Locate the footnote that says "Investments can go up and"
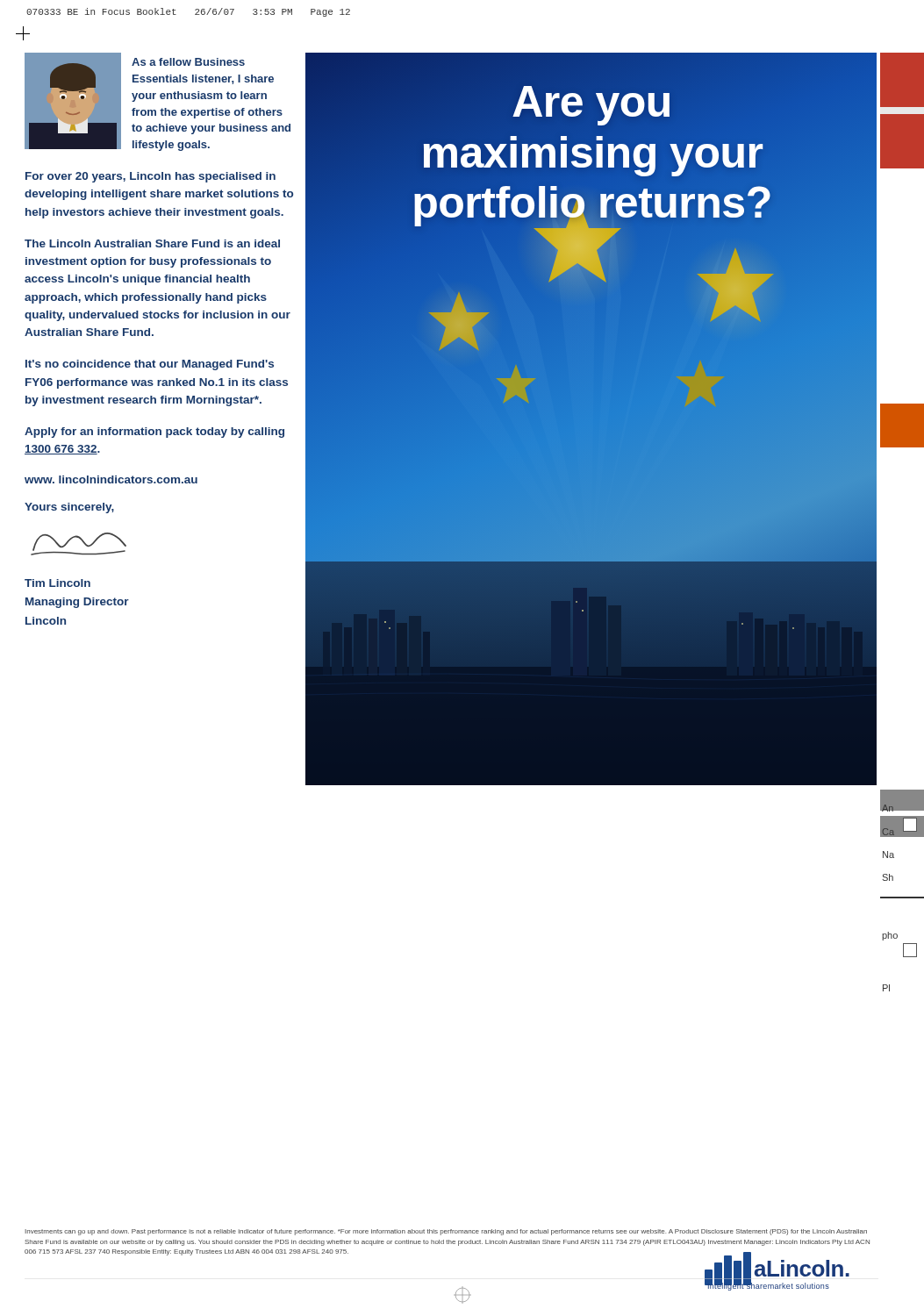The height and width of the screenshot is (1316, 924). (447, 1242)
